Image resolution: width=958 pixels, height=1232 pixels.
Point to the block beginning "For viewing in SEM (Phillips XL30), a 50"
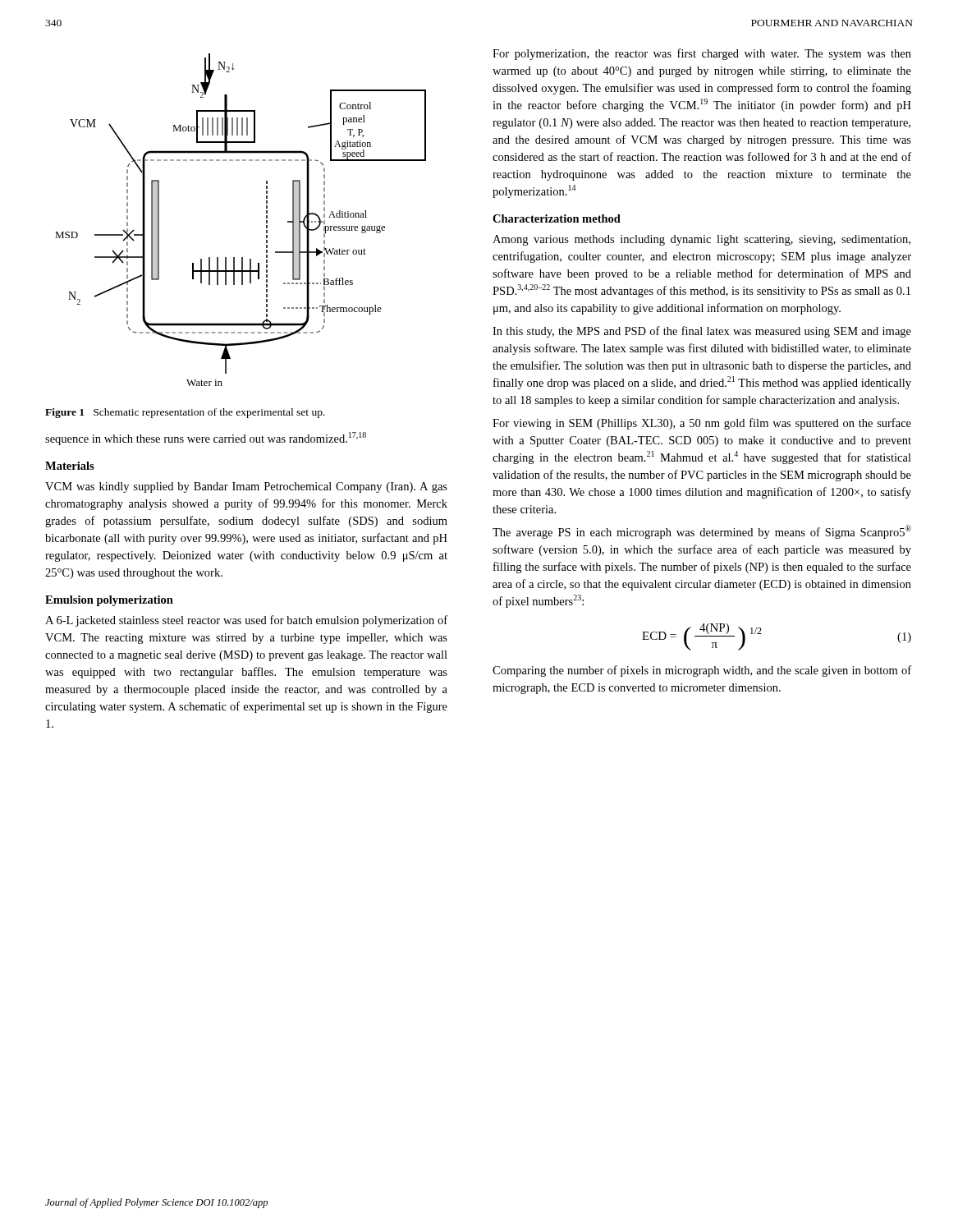pyautogui.click(x=702, y=466)
